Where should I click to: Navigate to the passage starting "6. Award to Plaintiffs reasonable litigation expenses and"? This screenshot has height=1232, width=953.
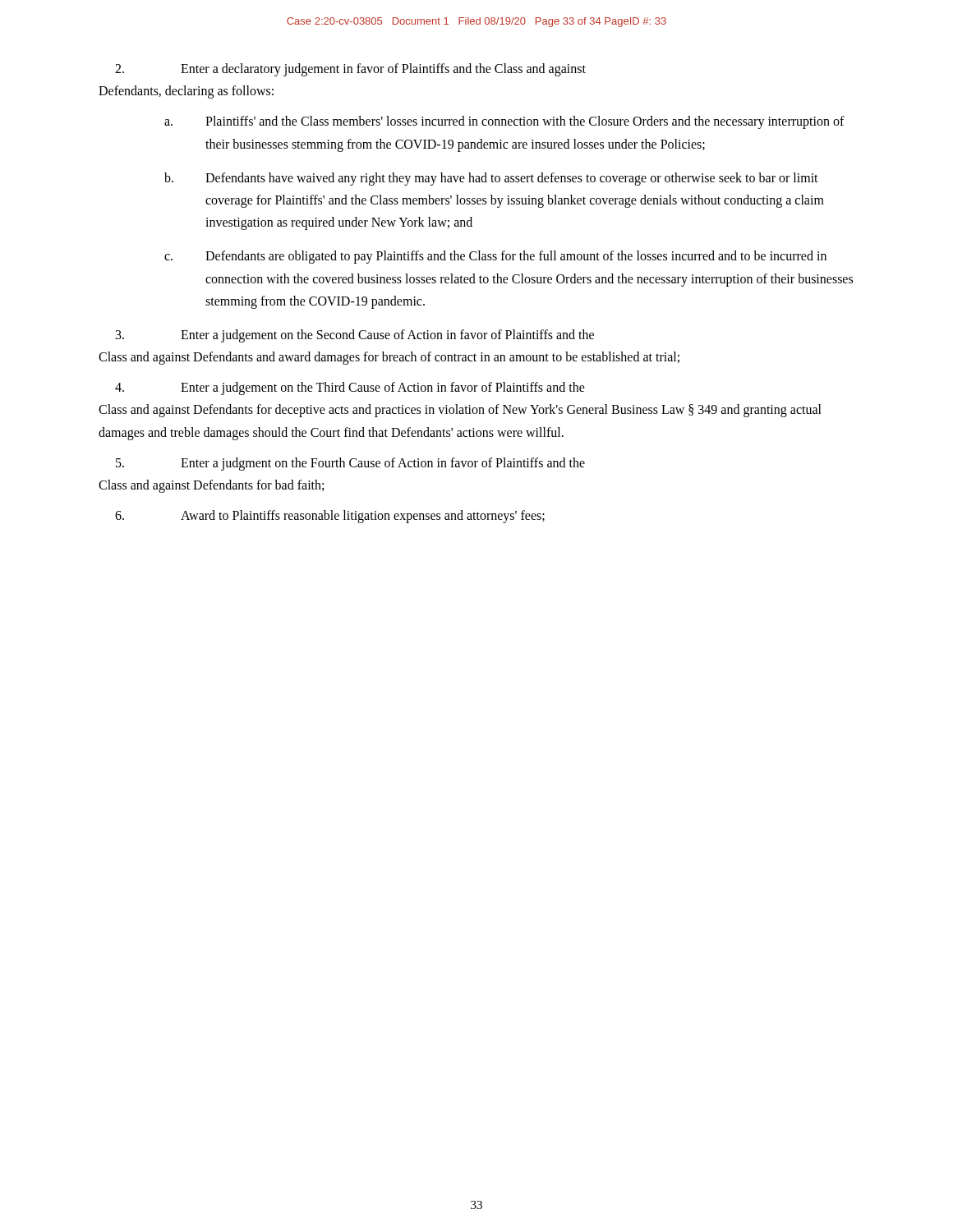[x=476, y=516]
